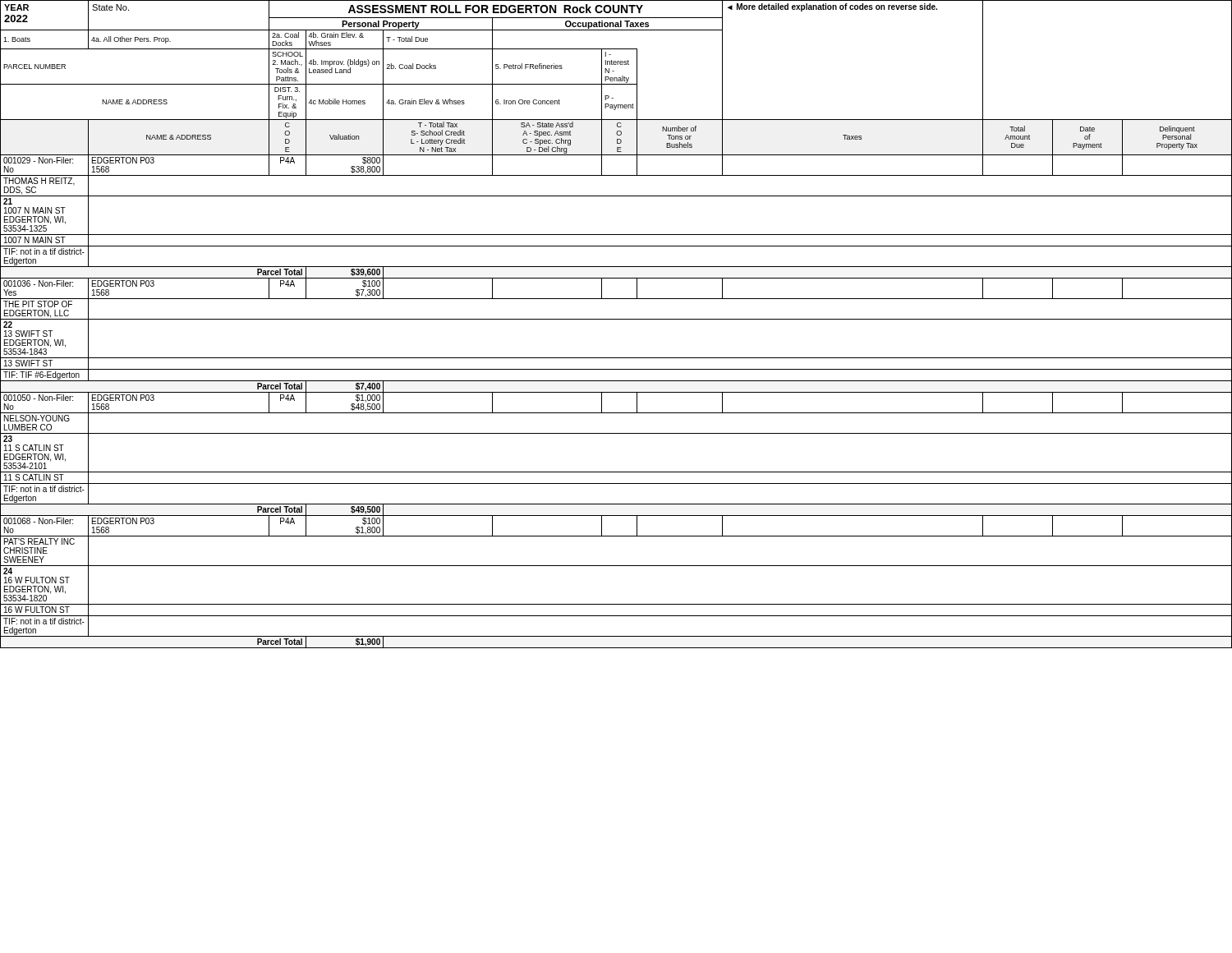This screenshot has height=953, width=1232.
Task: Select the text with the text "001036 - Non-Filer: Yes"
Action: coord(39,288)
